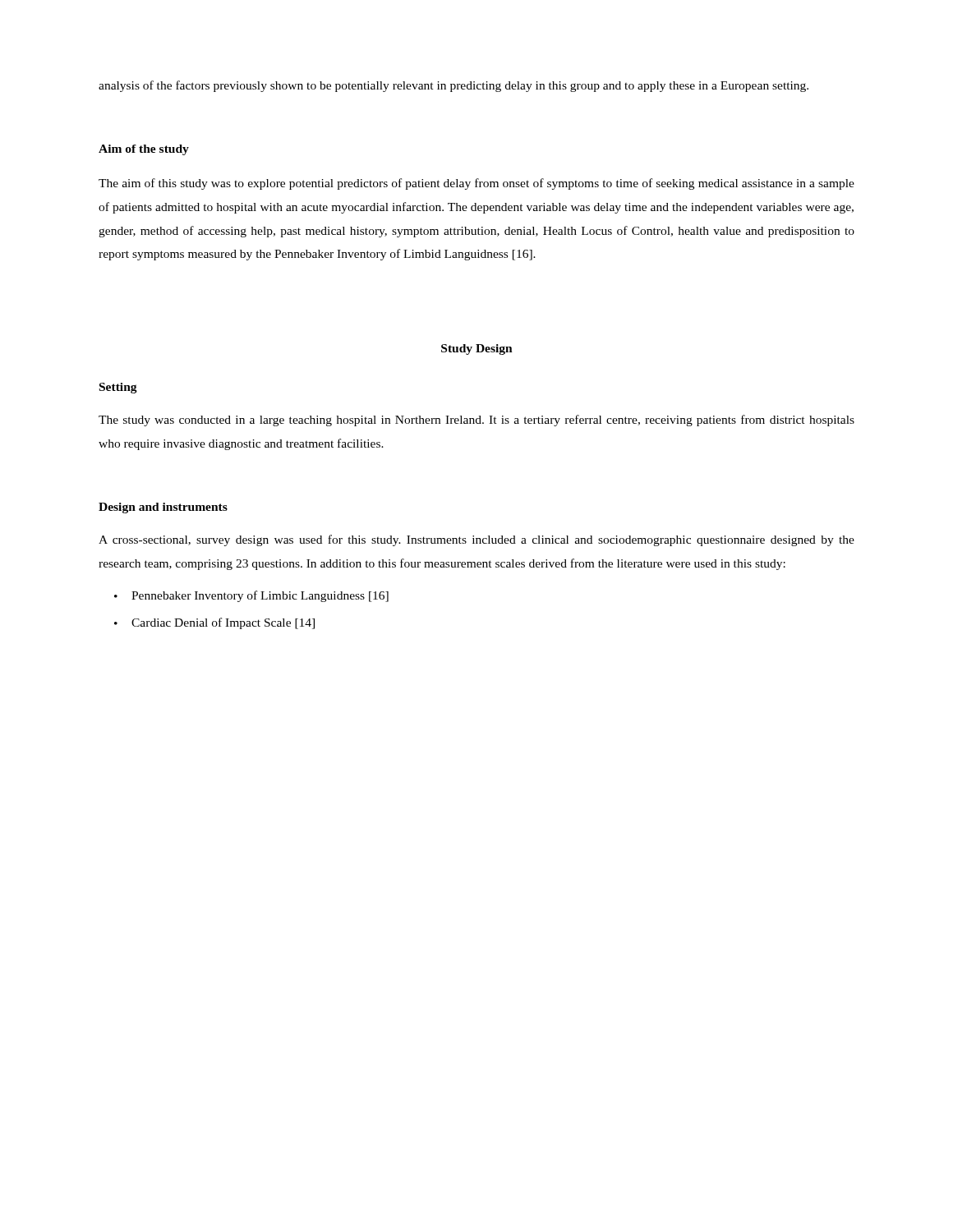Click where it says "• Cardiac Denial of Impact Scale [14]"
Screen dimensions: 1232x953
click(x=214, y=623)
